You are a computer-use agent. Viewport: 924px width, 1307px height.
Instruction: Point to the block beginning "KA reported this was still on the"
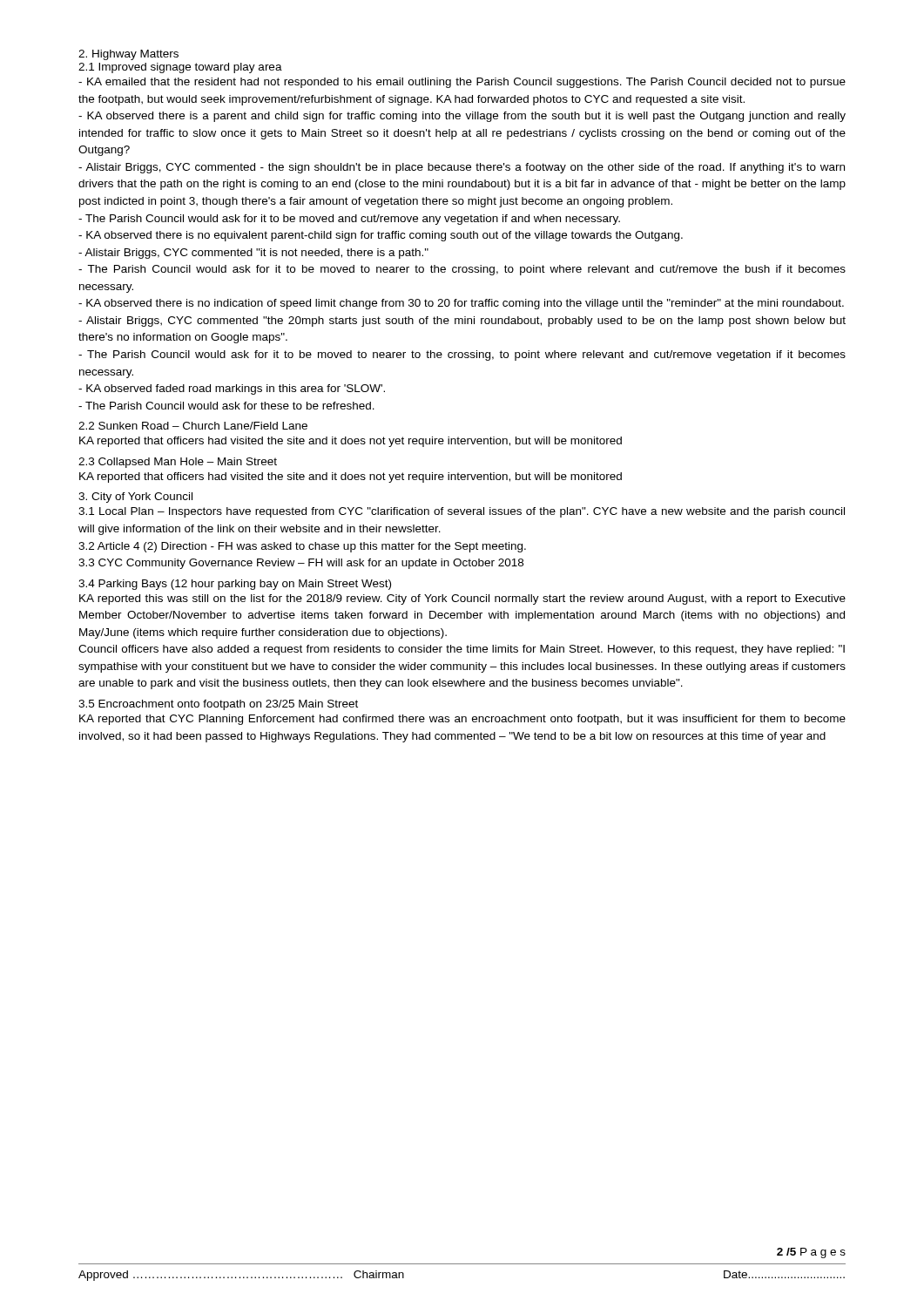pos(462,615)
